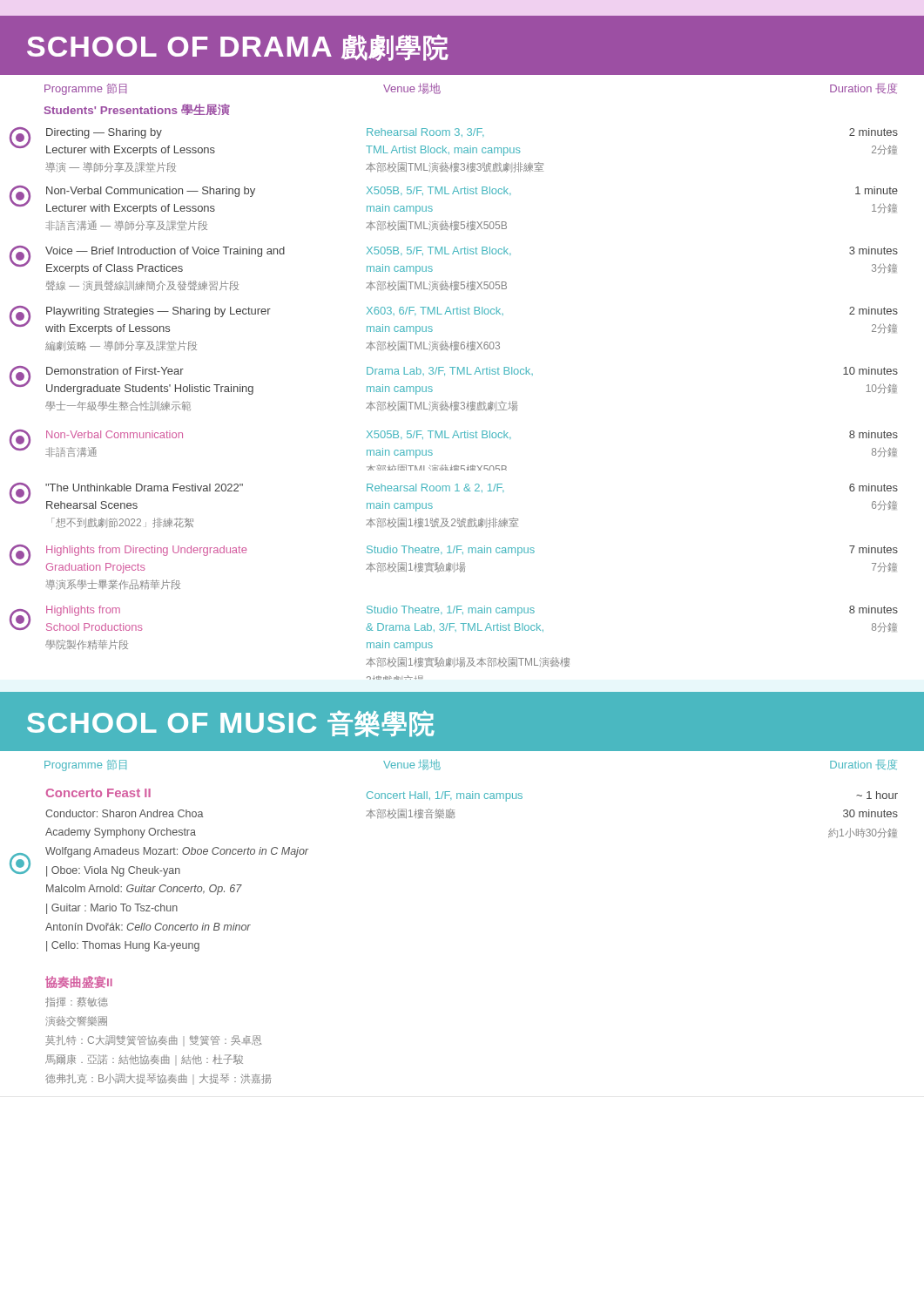Locate the passage starting "SCHOOL OF DRAMA 戲劇學院"

point(238,46)
